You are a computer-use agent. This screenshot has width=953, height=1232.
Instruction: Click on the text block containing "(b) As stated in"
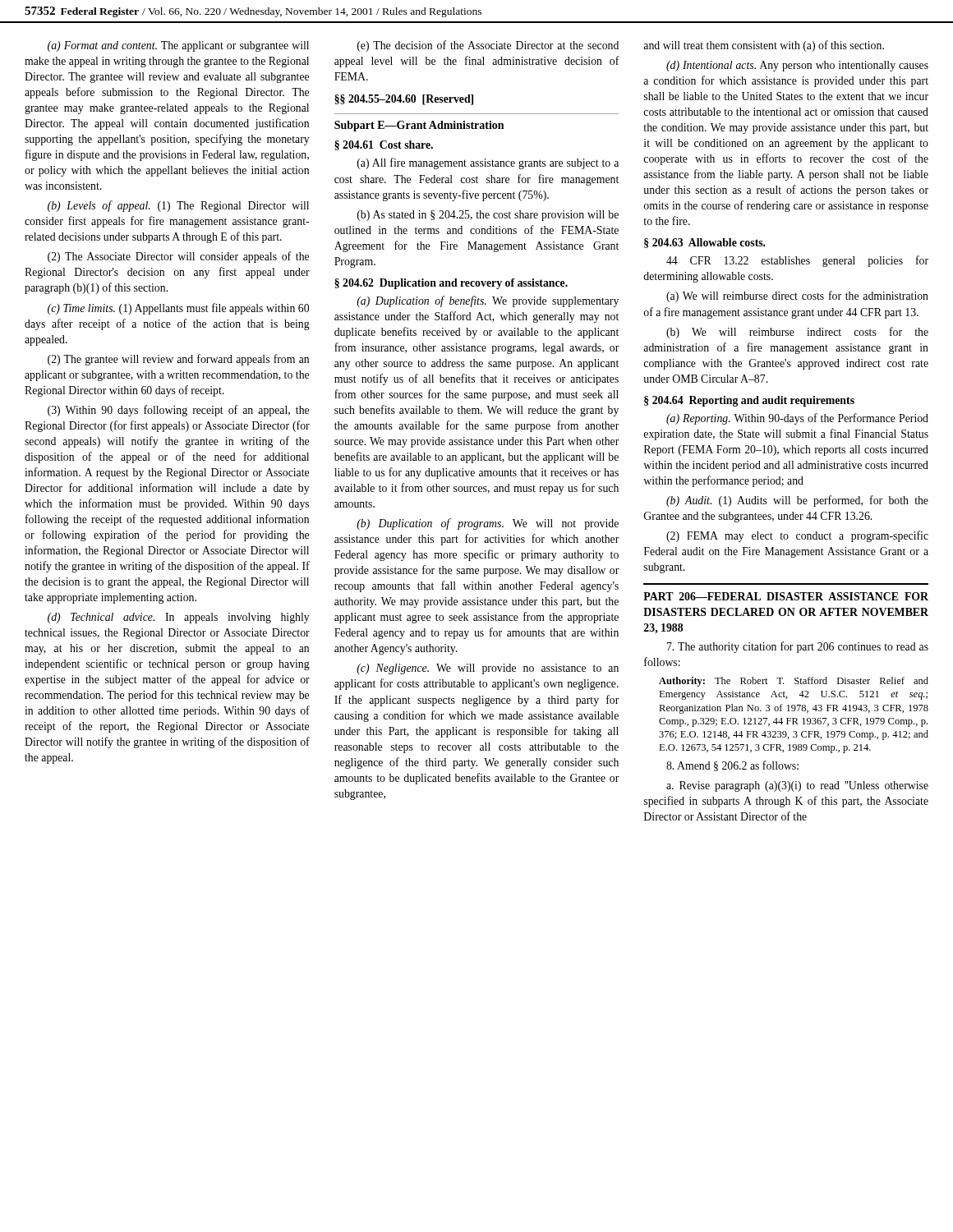click(x=476, y=238)
